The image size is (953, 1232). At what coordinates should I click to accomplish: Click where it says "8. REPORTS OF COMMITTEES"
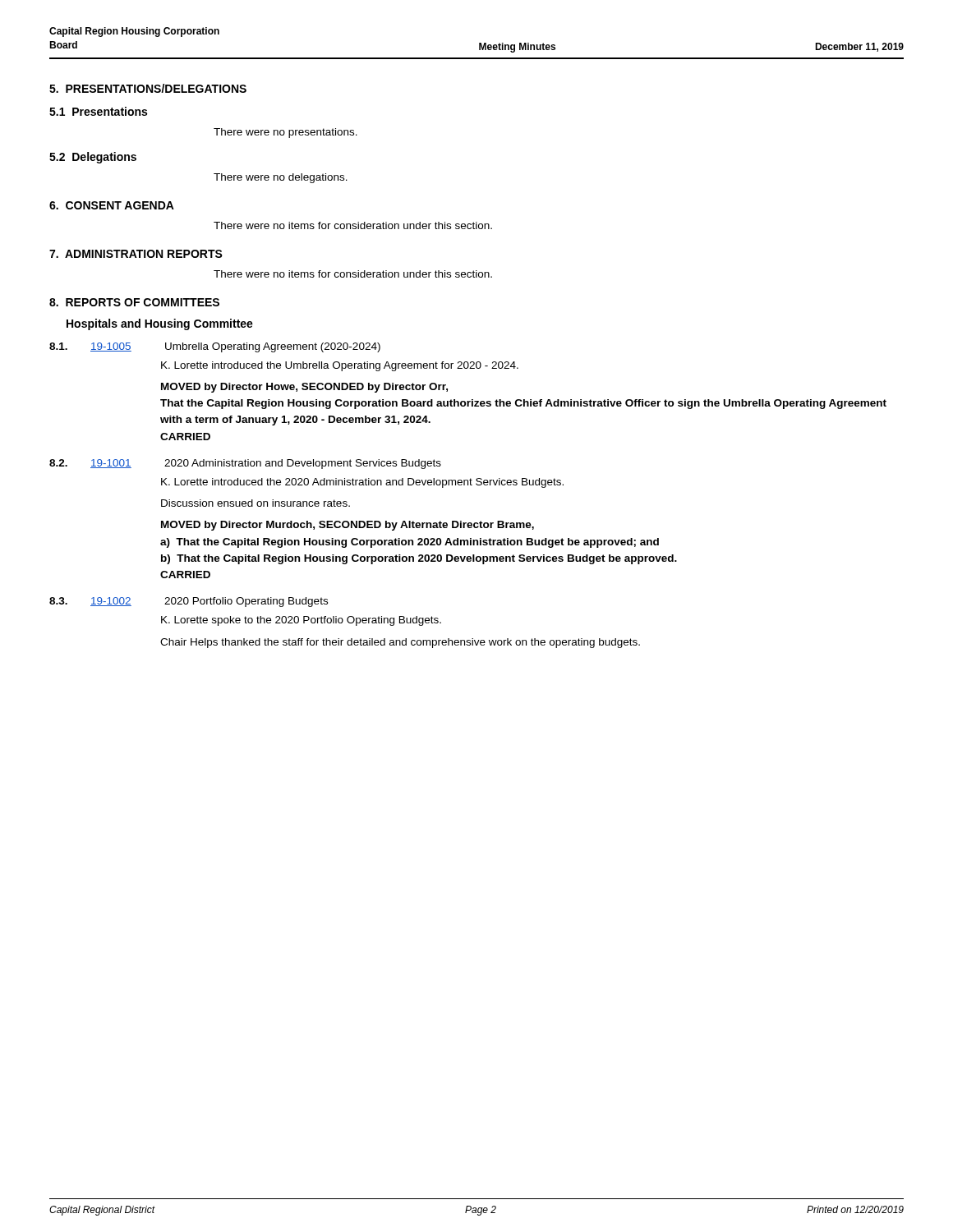[x=135, y=302]
